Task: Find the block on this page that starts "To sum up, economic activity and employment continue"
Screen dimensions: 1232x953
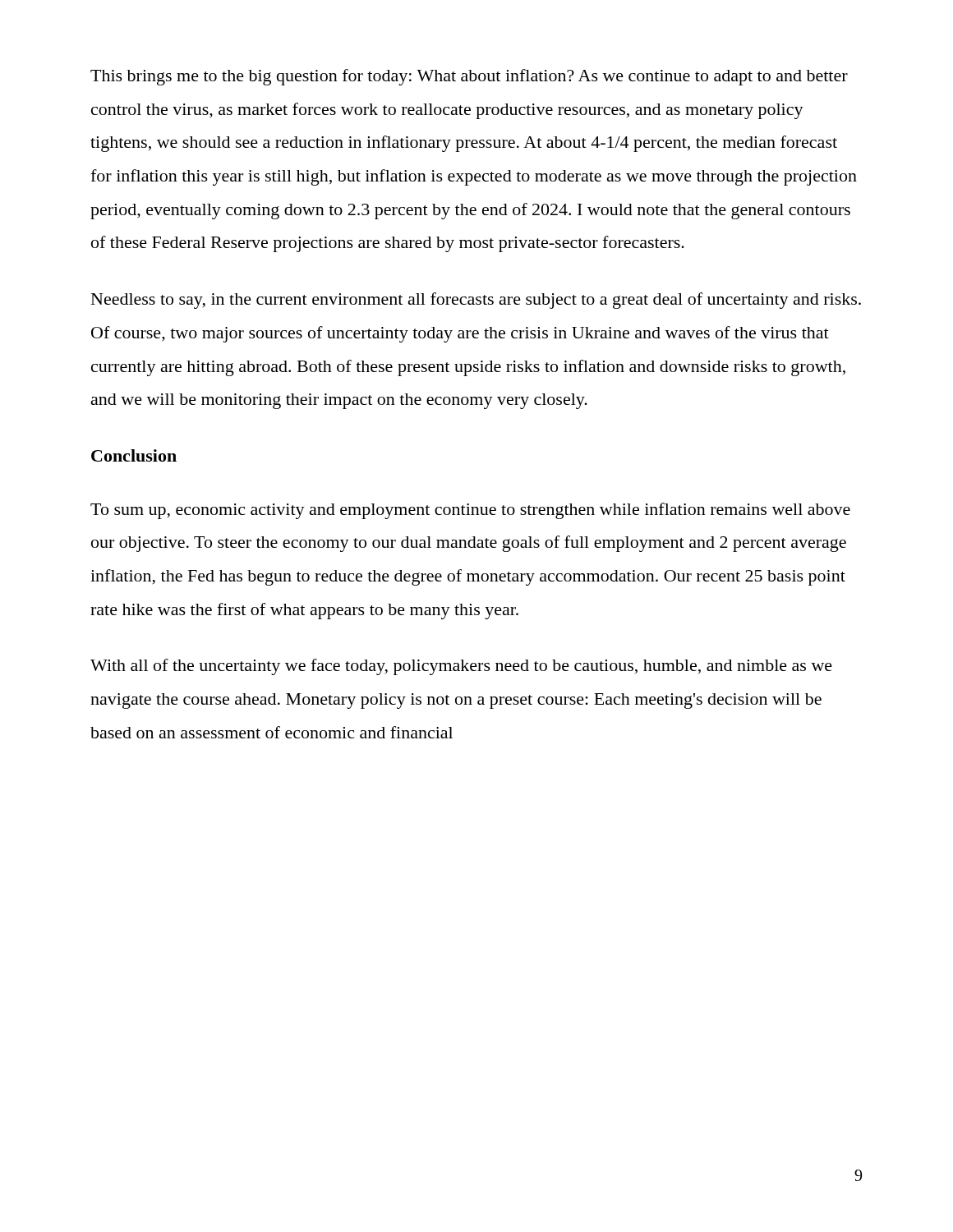Action: coord(470,559)
